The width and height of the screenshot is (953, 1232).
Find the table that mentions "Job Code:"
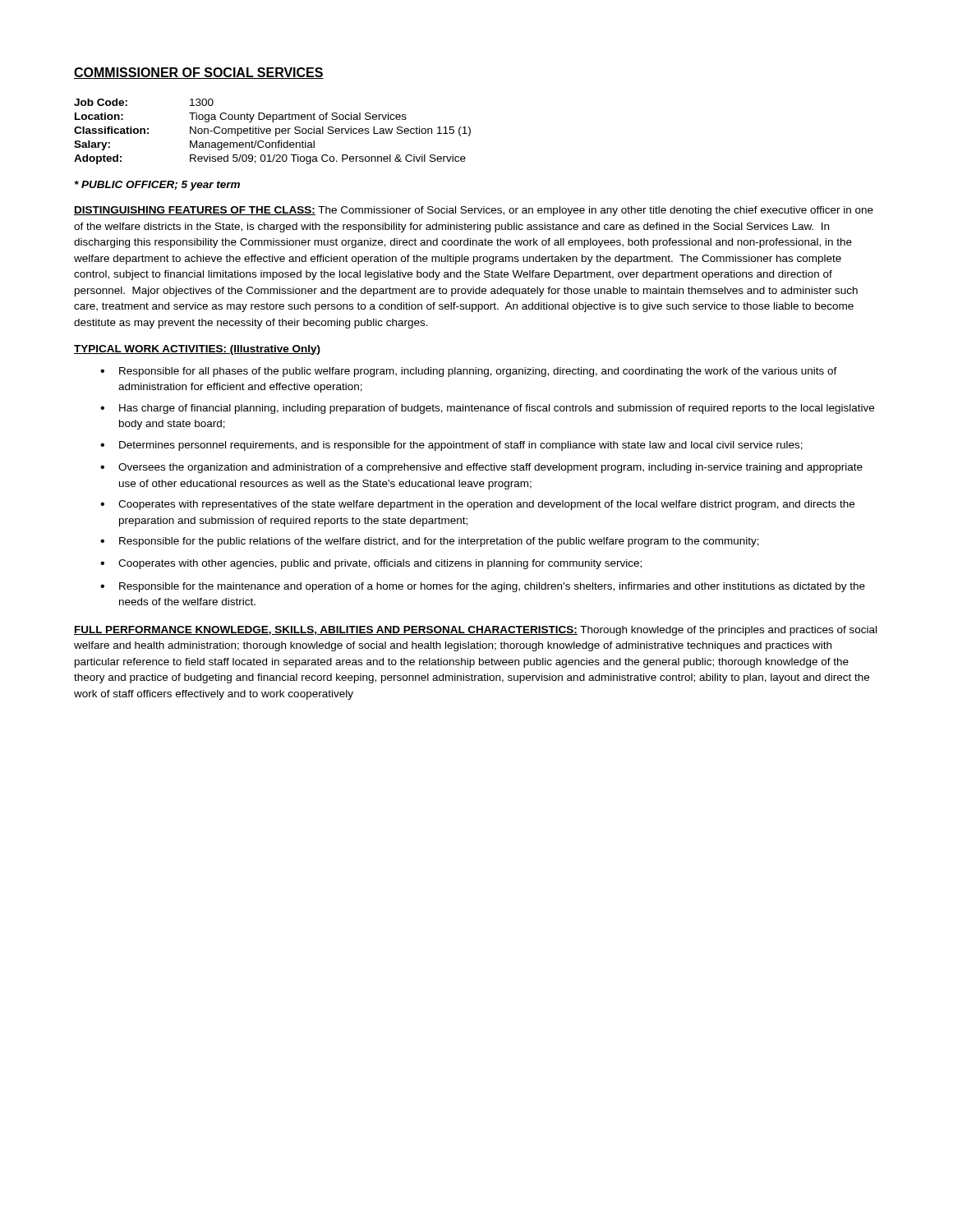click(476, 130)
